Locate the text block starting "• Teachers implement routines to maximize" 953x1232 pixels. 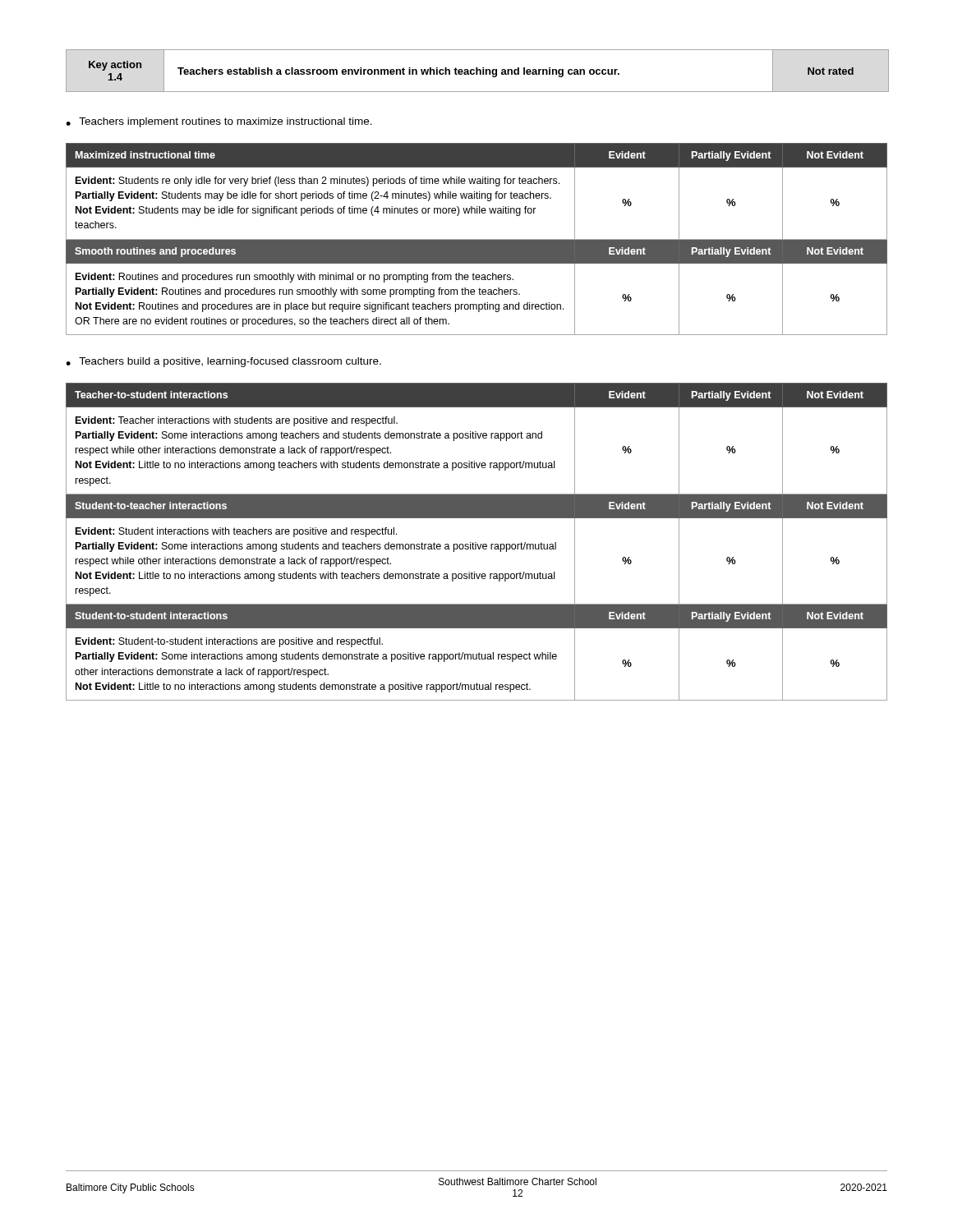coord(219,124)
